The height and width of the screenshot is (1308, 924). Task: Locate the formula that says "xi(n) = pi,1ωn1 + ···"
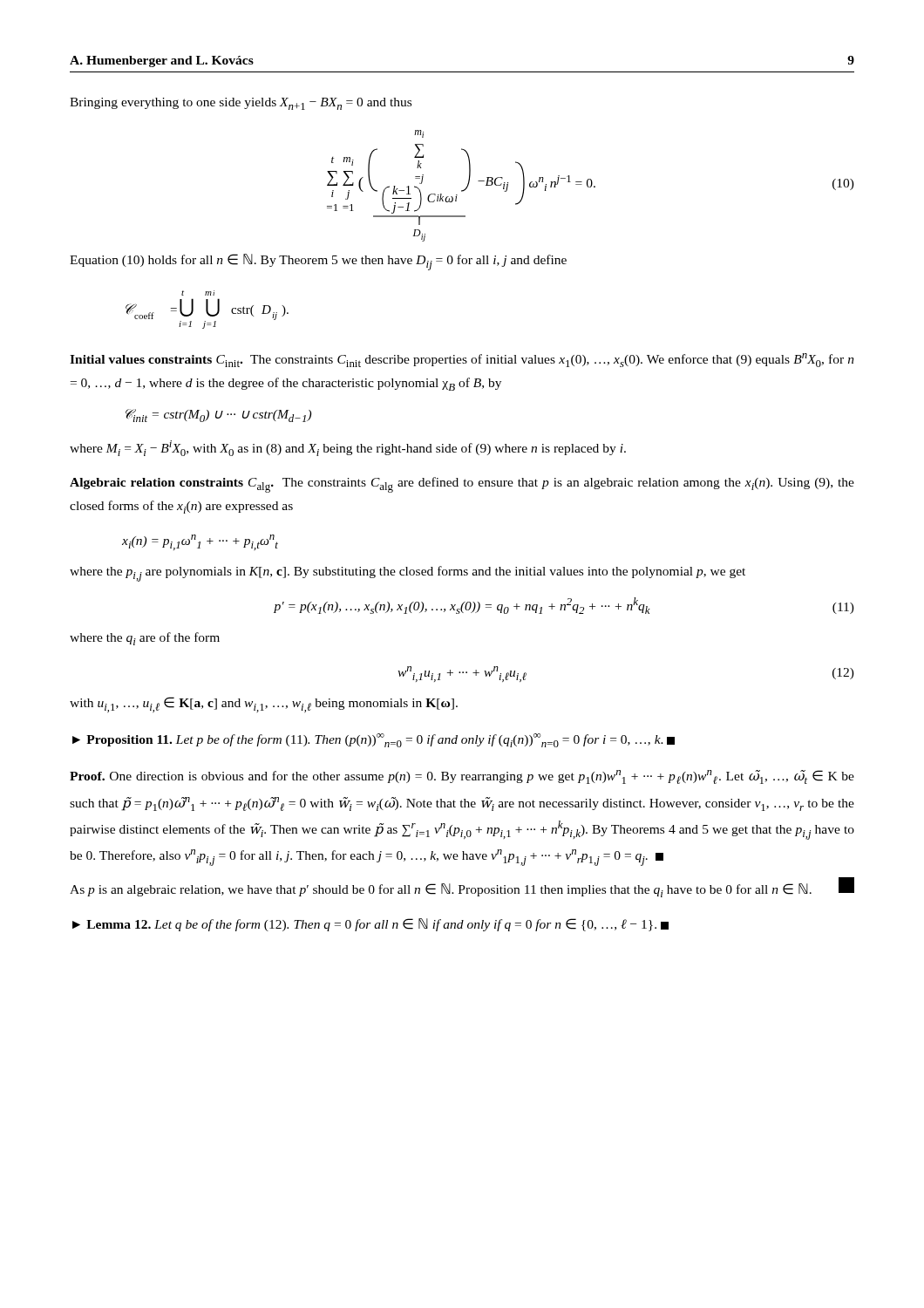point(200,540)
